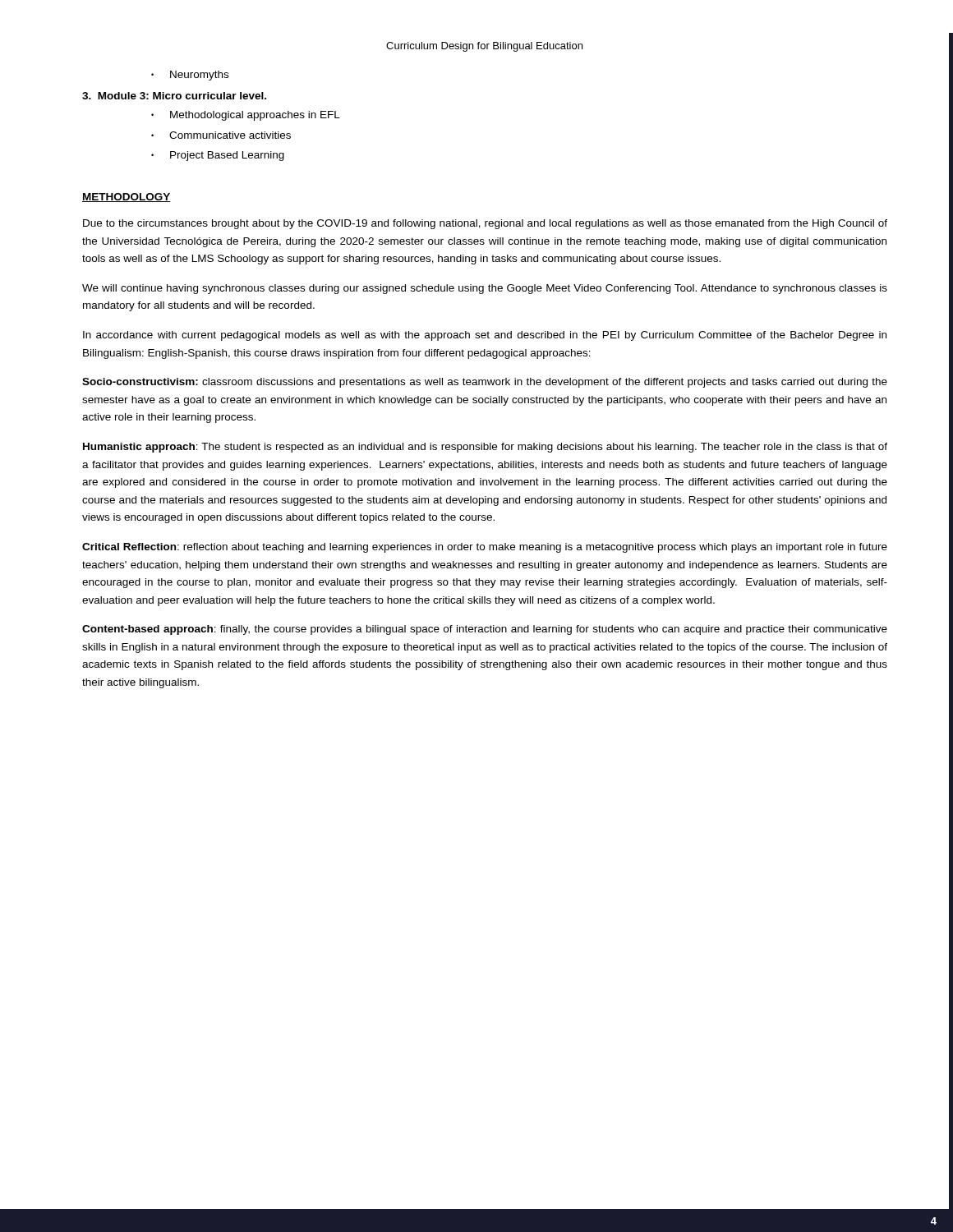The height and width of the screenshot is (1232, 953).
Task: Click on the text block starting "Content-based approach: finally, the course provides"
Action: [485, 656]
